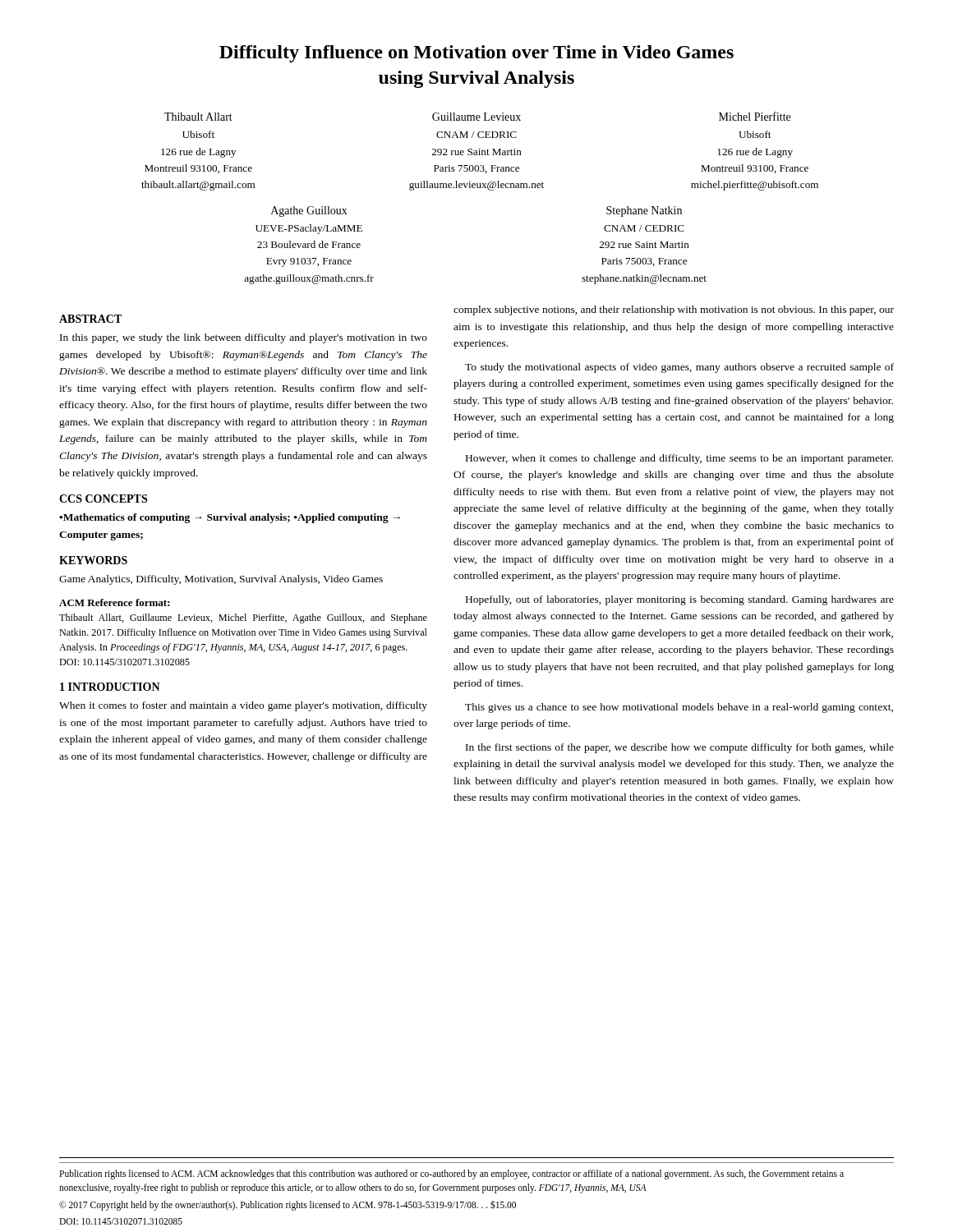Find the text block that reads "Agathe Guilloux UEVE-PSaclay/LaMME 23 Boulevard de France"

tap(309, 243)
